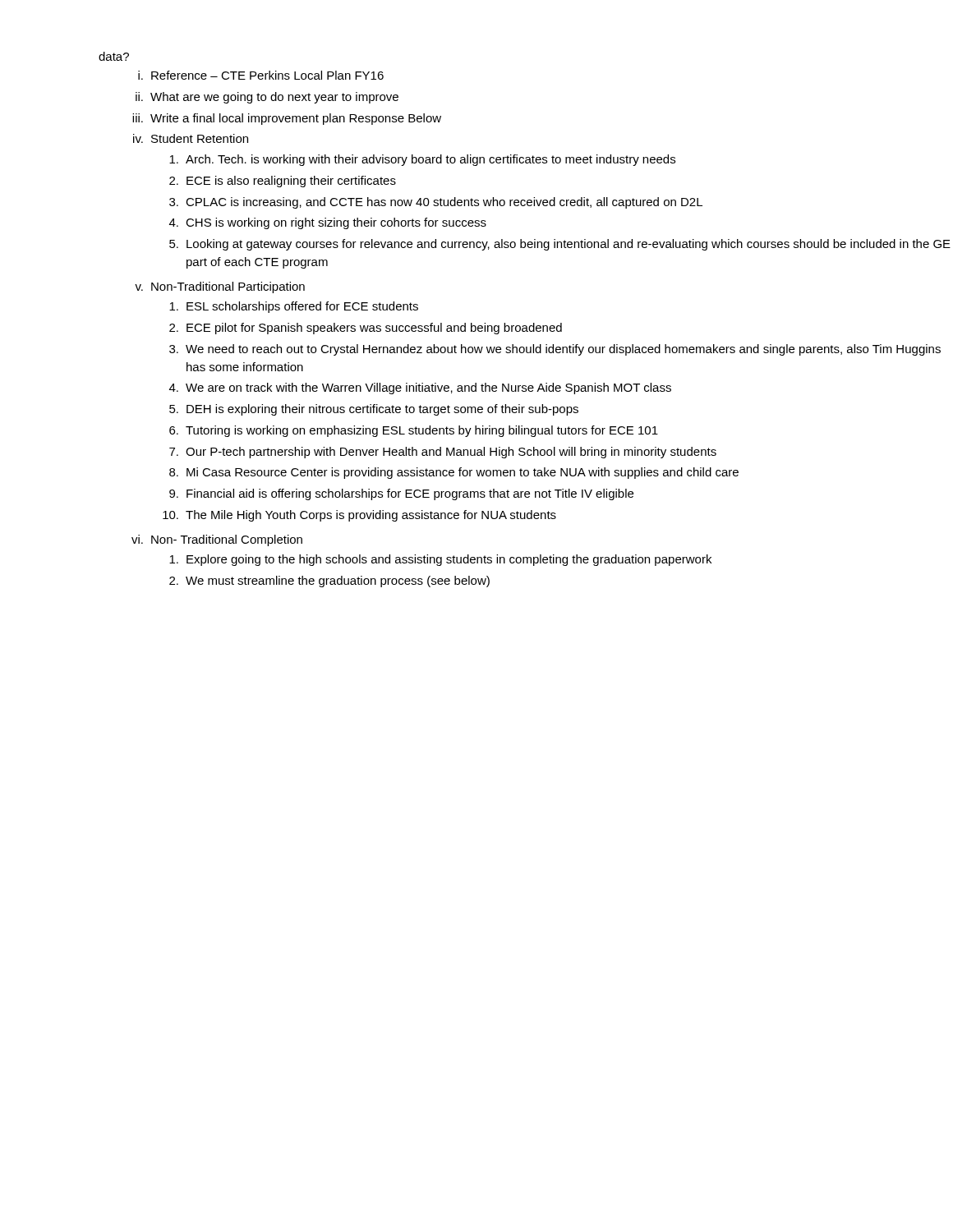Find the list item that reads "ESL scholarships offered for ECE"
The image size is (953, 1232).
pyautogui.click(x=294, y=307)
